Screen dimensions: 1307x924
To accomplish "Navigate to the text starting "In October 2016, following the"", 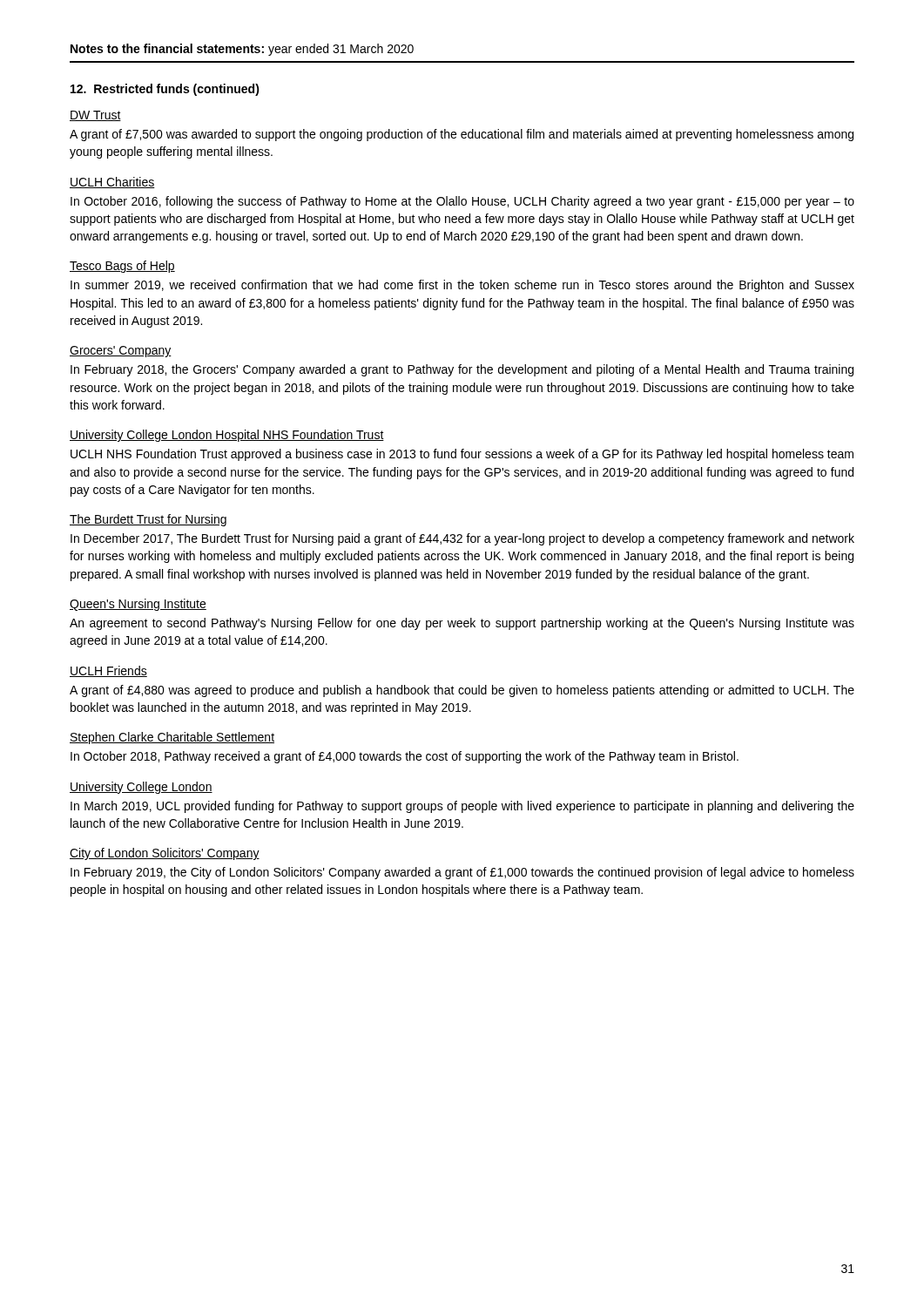I will 462,219.
